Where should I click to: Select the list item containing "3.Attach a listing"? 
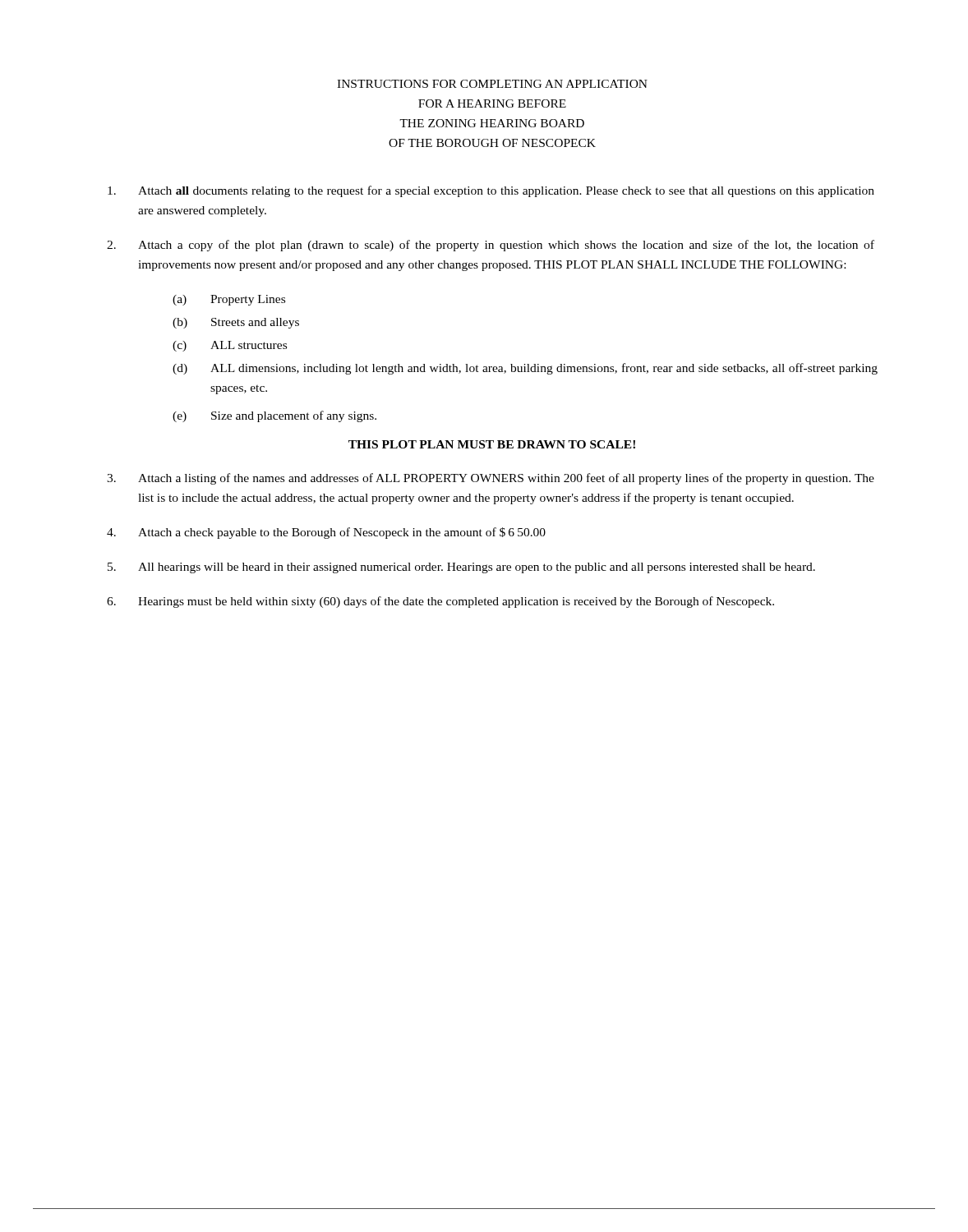pos(491,488)
